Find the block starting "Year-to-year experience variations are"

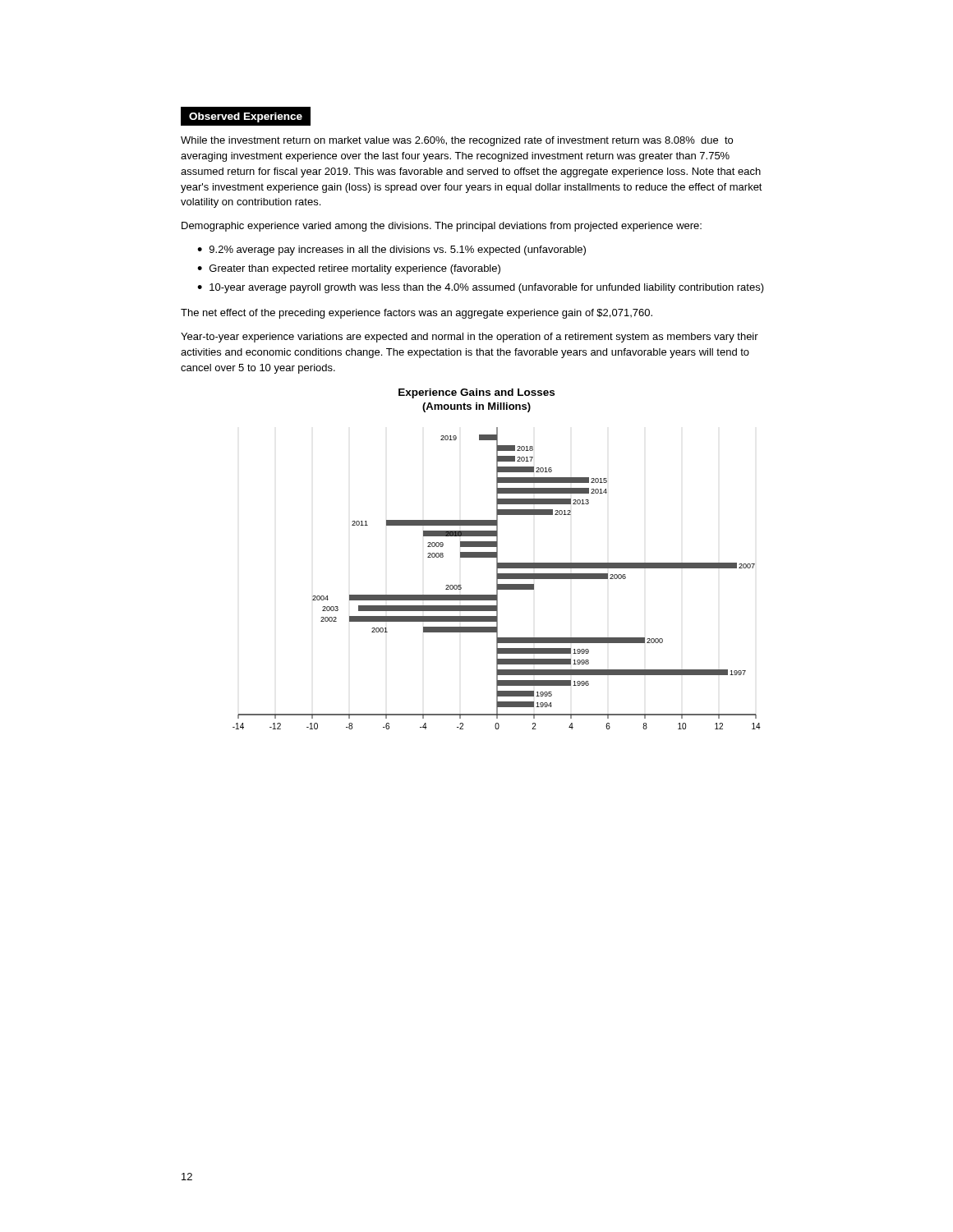tap(469, 352)
